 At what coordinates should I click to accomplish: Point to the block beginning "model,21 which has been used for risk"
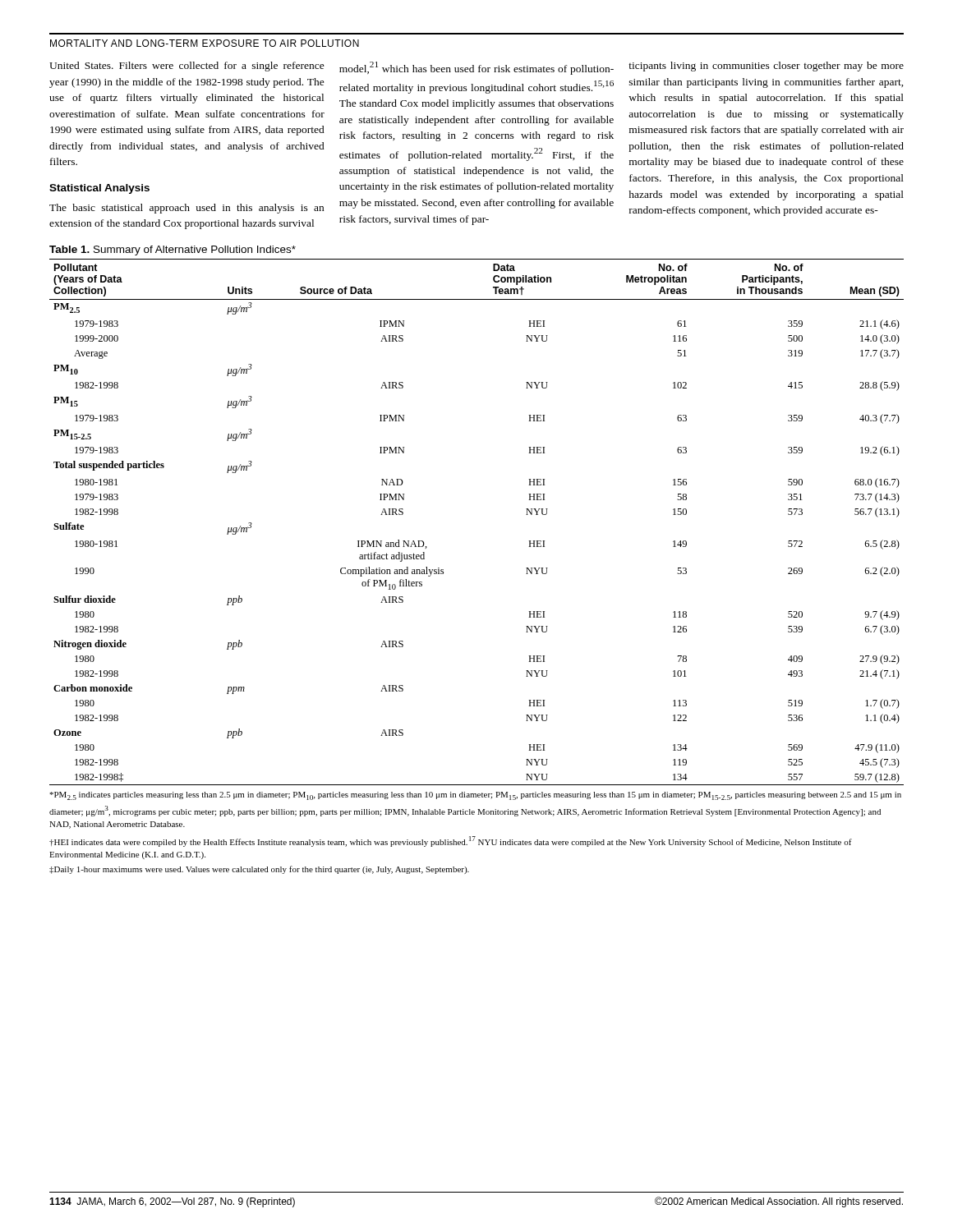(477, 142)
